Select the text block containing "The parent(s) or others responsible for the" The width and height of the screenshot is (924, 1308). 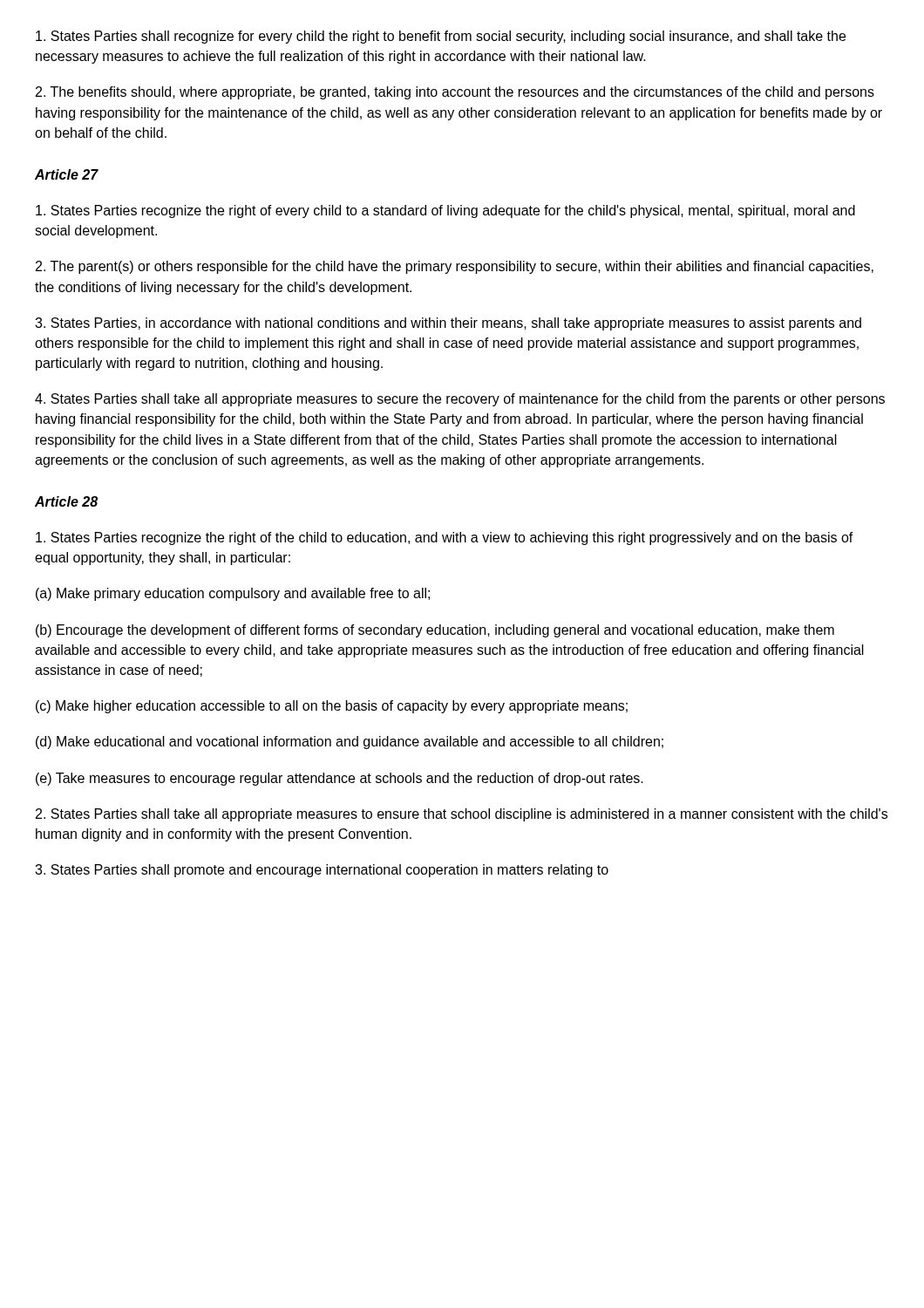pos(455,277)
